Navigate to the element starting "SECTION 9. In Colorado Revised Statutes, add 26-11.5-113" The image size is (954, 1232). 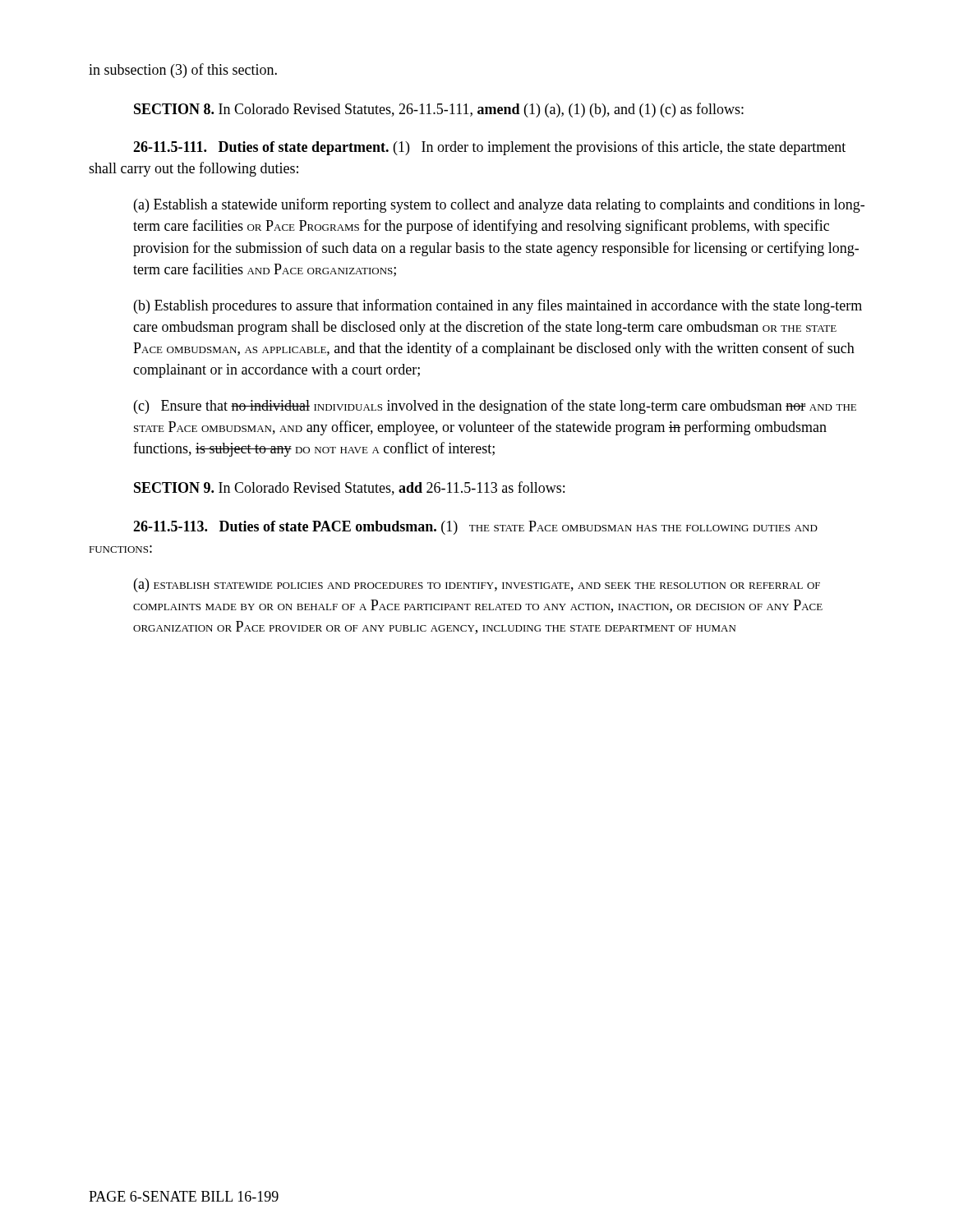point(477,488)
